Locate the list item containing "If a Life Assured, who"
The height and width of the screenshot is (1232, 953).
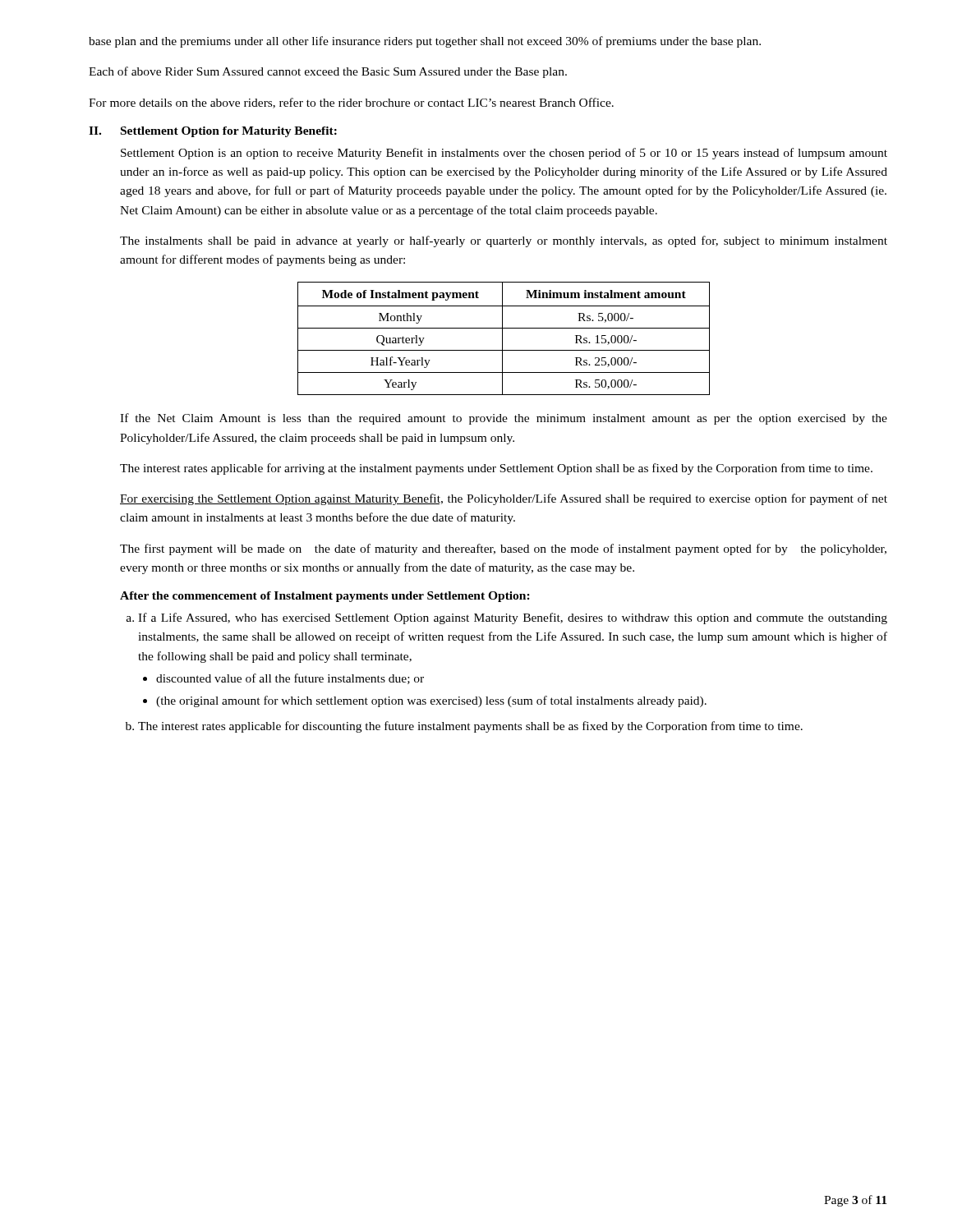[513, 618]
